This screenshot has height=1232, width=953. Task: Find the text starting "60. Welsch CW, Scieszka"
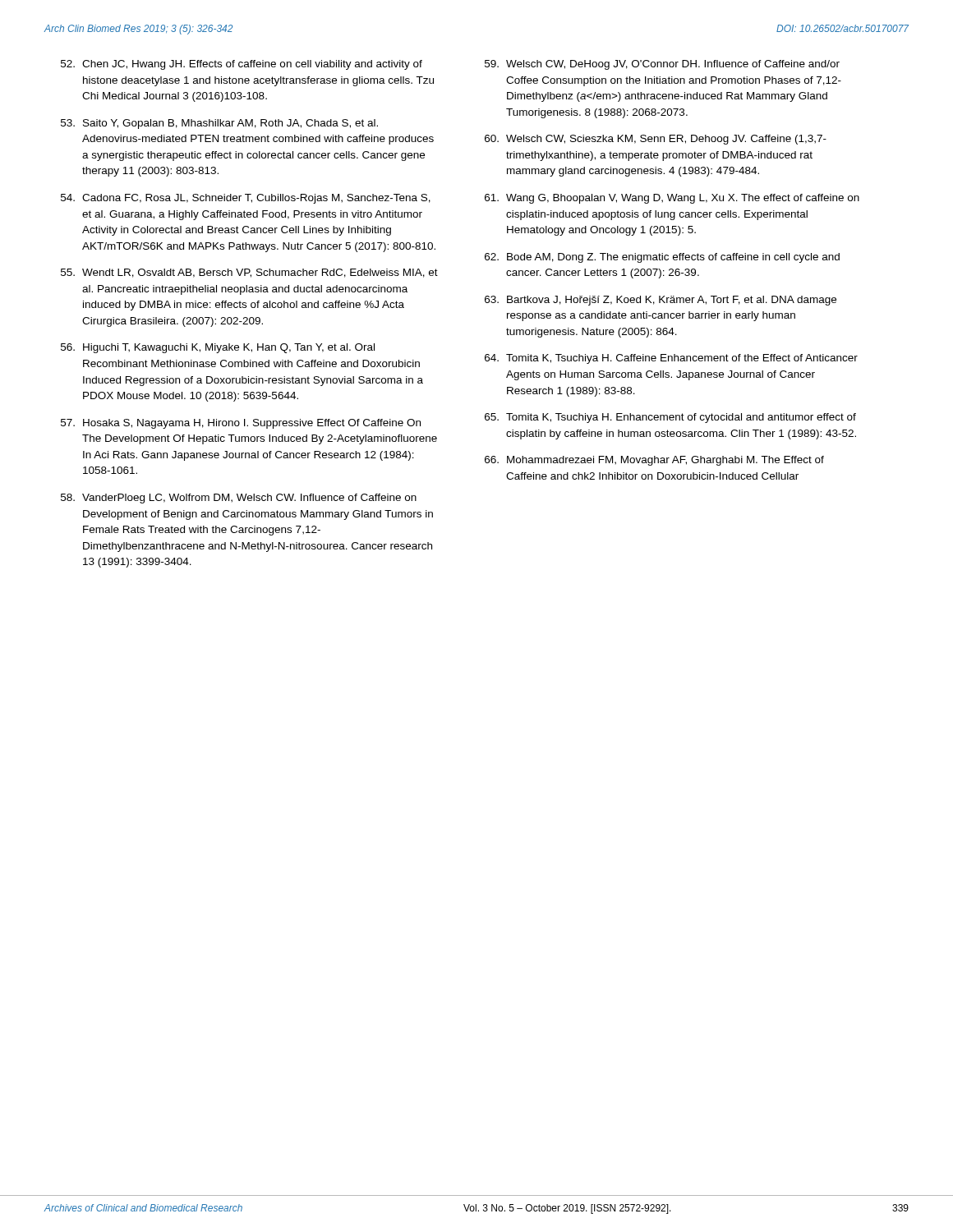coord(665,155)
